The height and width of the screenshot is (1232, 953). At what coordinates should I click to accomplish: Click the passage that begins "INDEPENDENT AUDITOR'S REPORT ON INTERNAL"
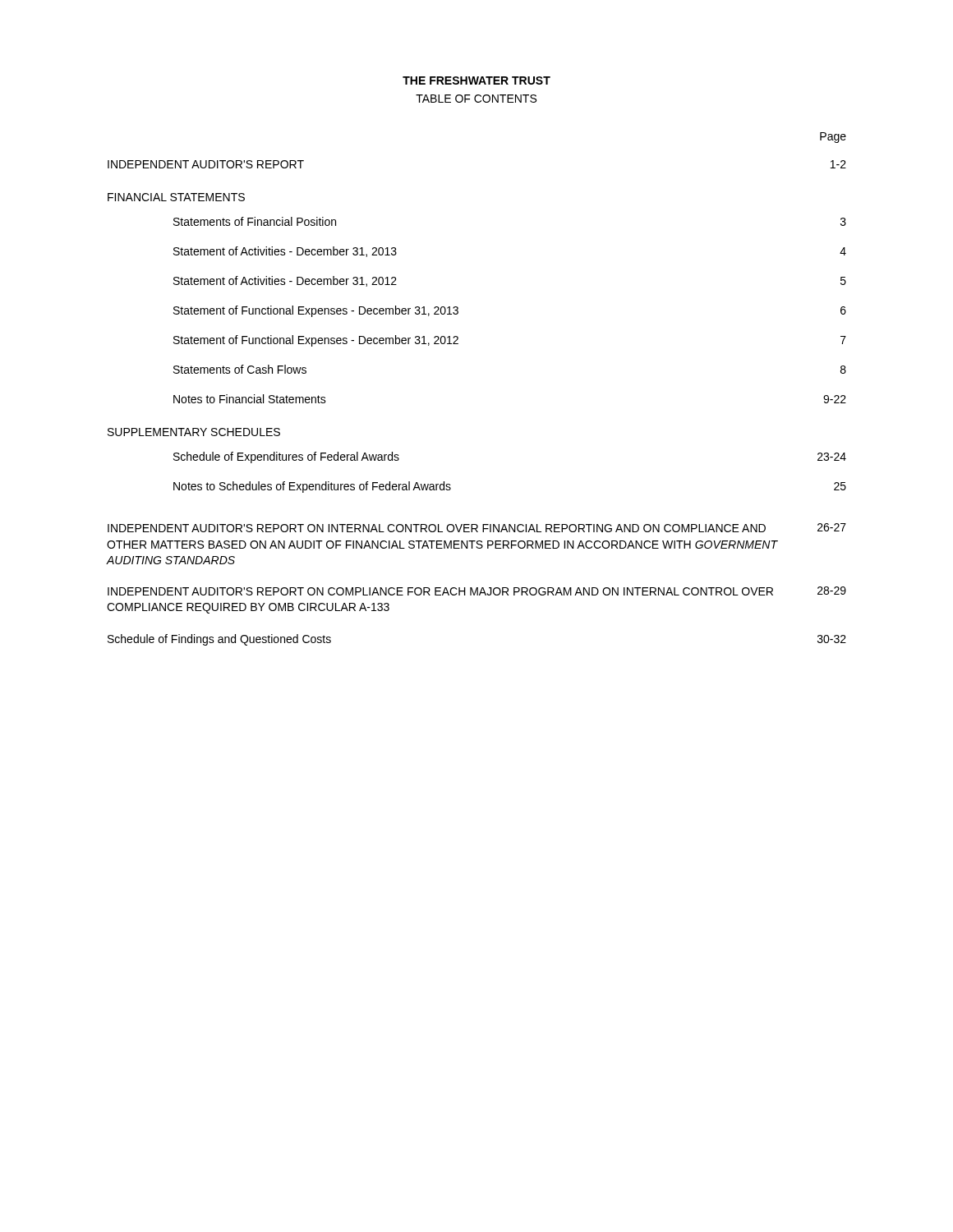click(x=476, y=545)
